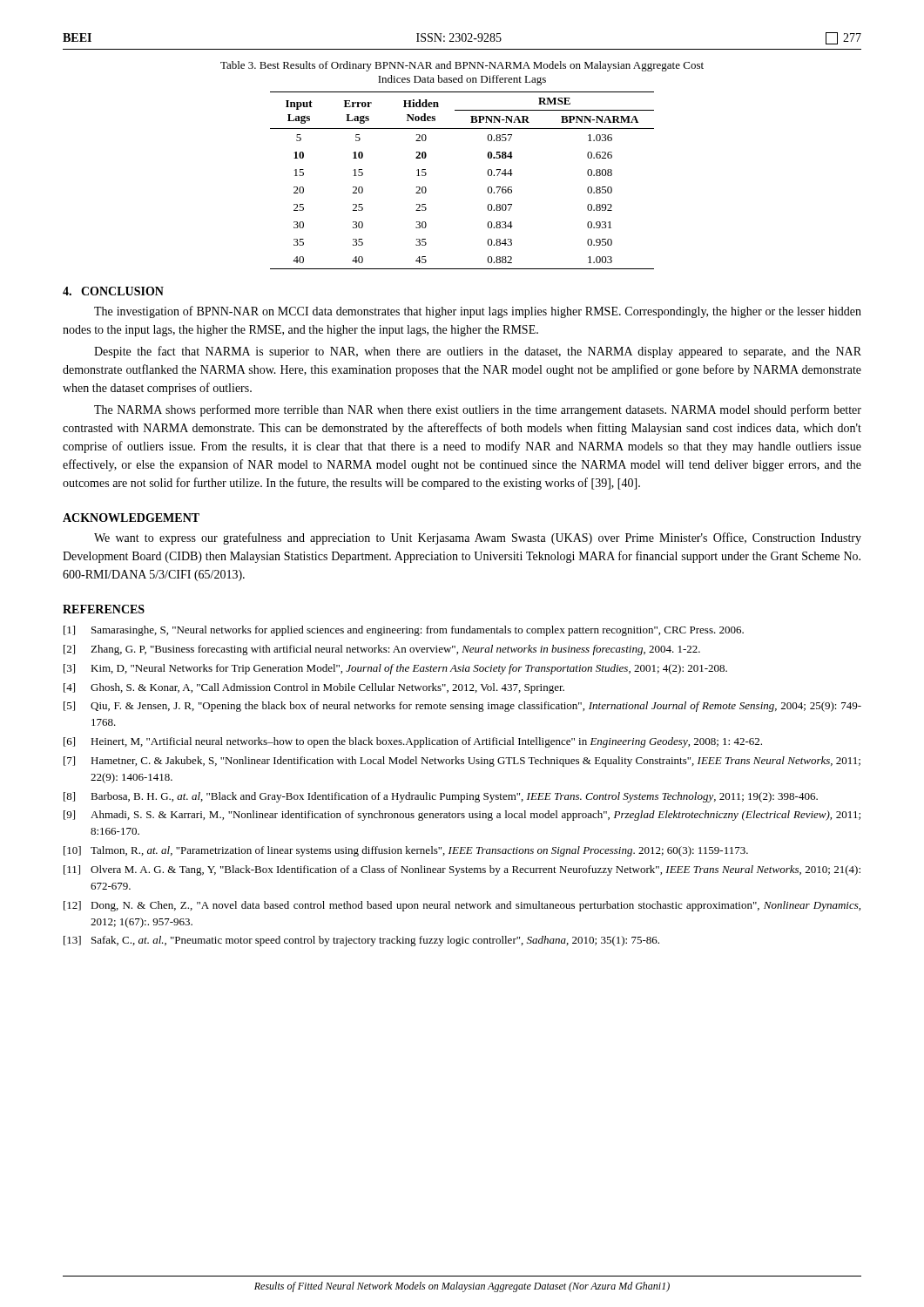The height and width of the screenshot is (1307, 924).
Task: Click on the text block that says "The investigation of BPNN-NAR"
Action: [462, 321]
